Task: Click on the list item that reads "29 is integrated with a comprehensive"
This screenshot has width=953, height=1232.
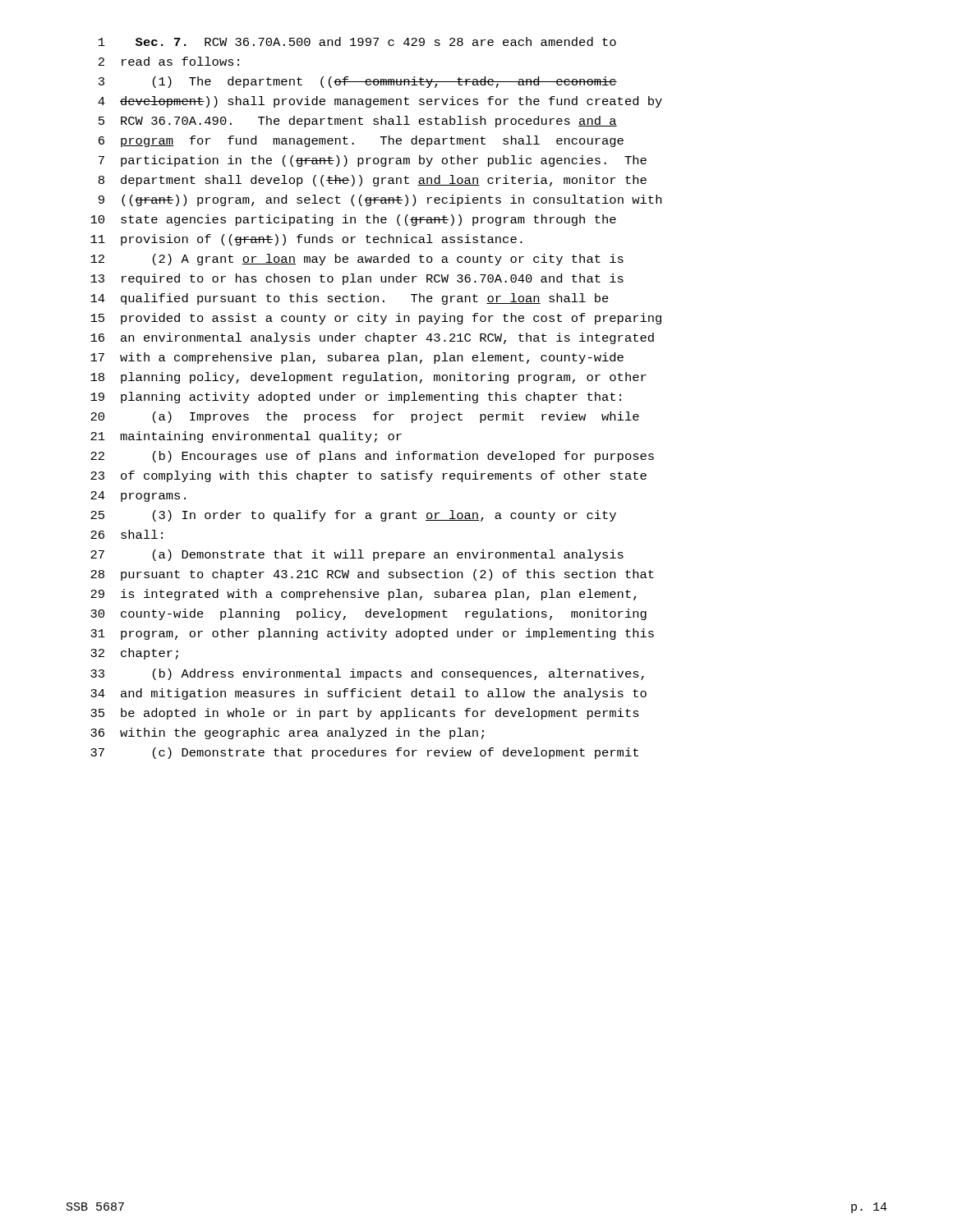Action: 476,595
